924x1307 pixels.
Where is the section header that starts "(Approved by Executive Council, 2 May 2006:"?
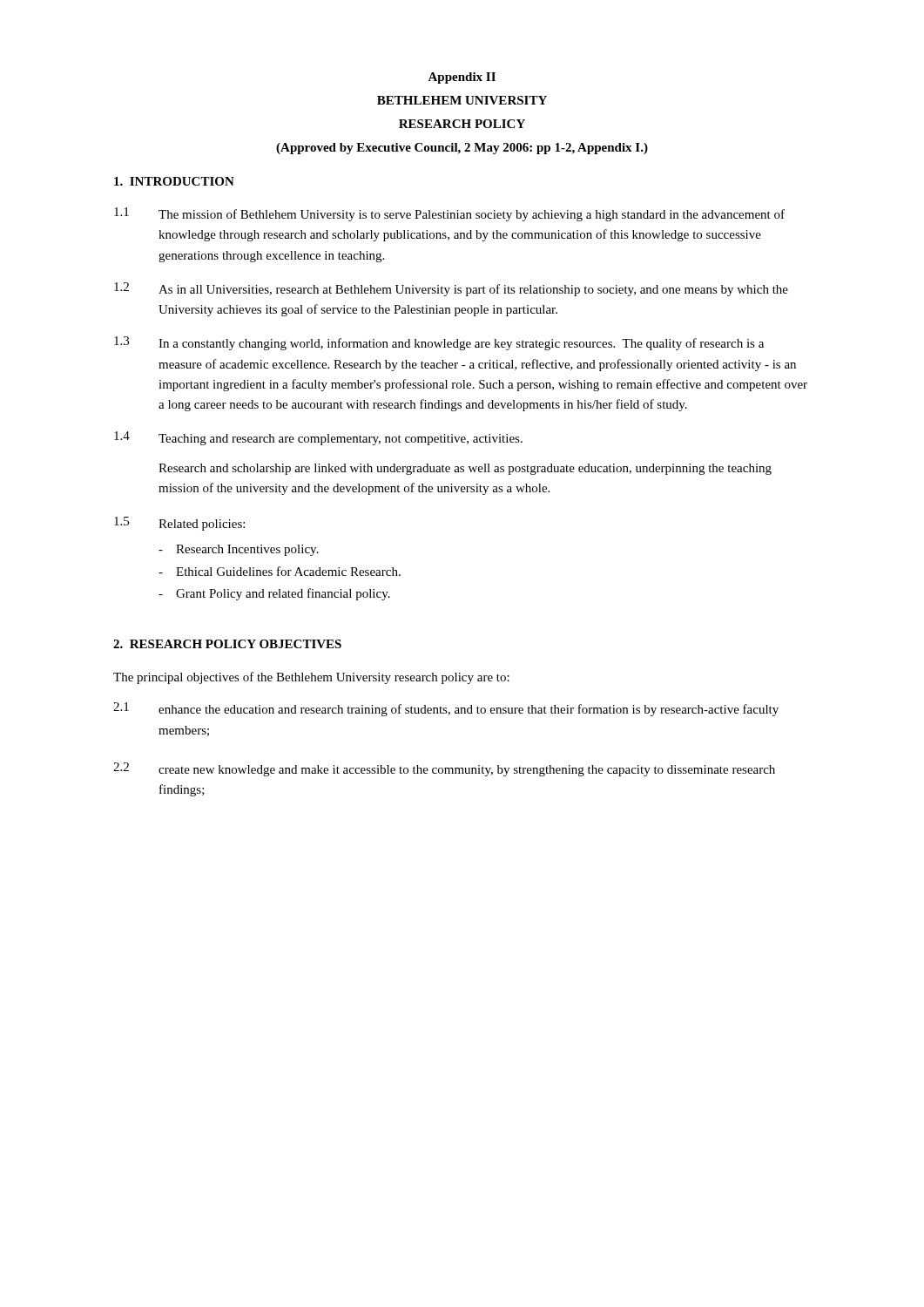462,147
